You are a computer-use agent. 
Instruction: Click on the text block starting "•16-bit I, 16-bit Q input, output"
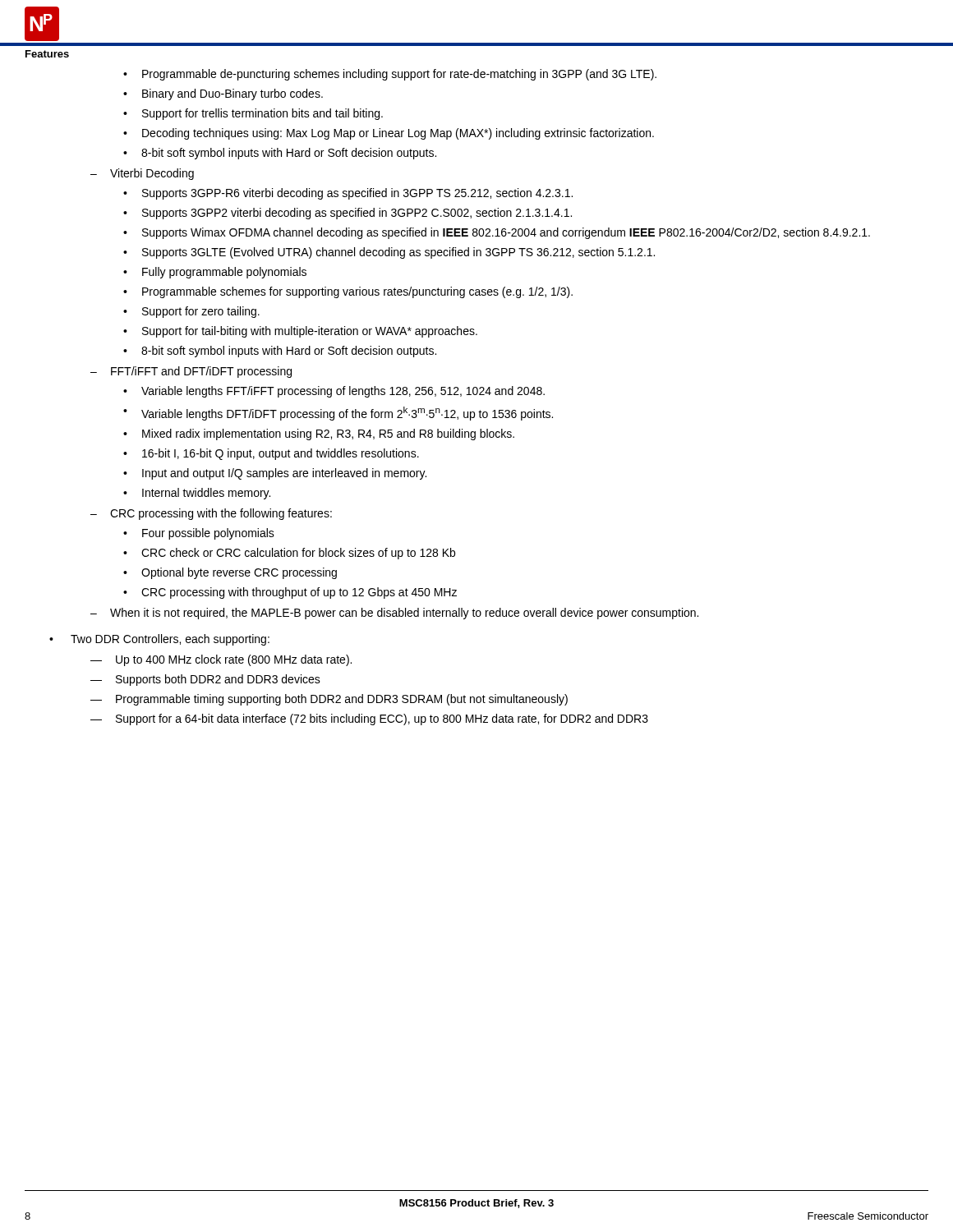pyautogui.click(x=271, y=453)
